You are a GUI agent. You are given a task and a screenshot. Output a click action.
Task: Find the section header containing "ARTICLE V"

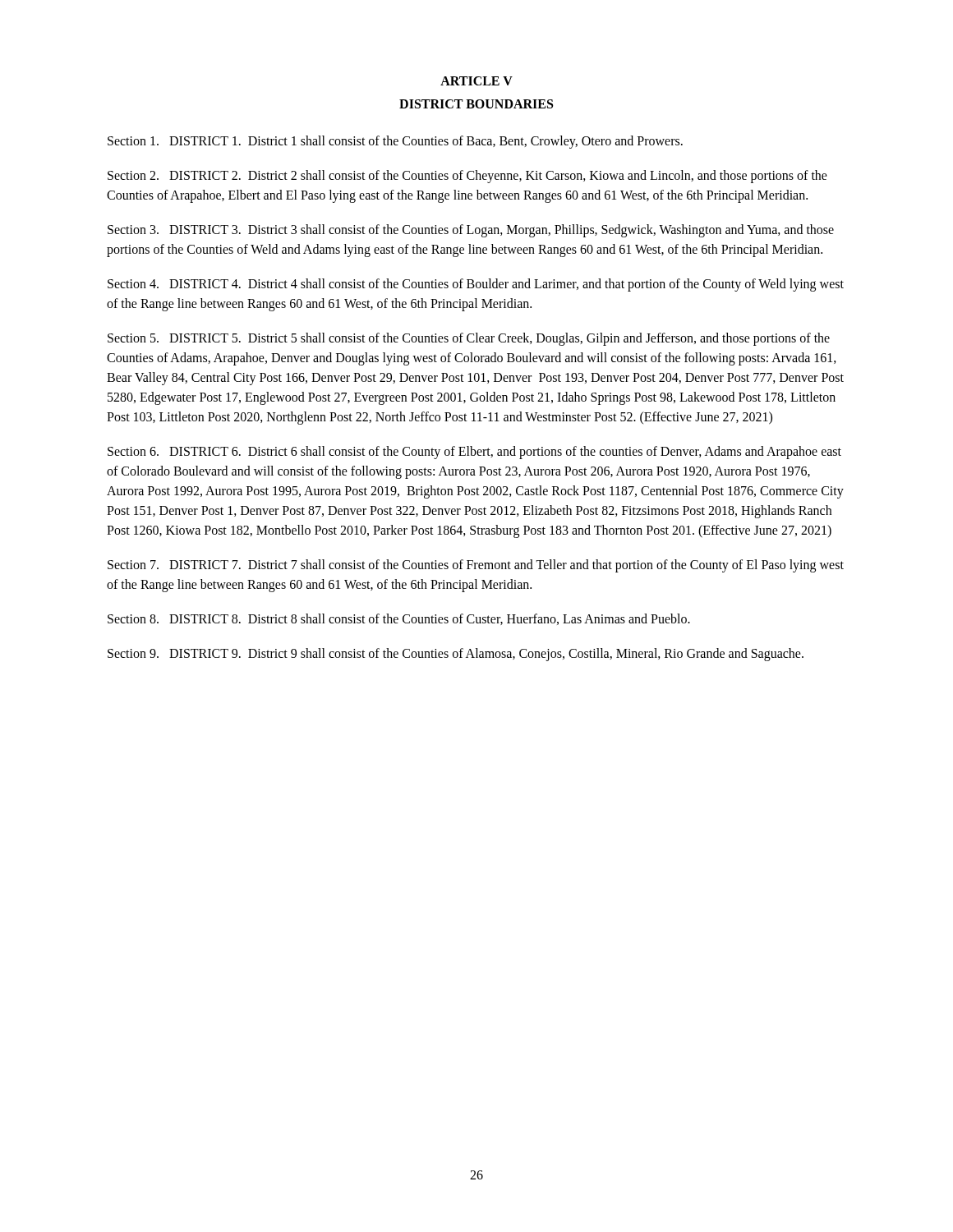coord(476,81)
